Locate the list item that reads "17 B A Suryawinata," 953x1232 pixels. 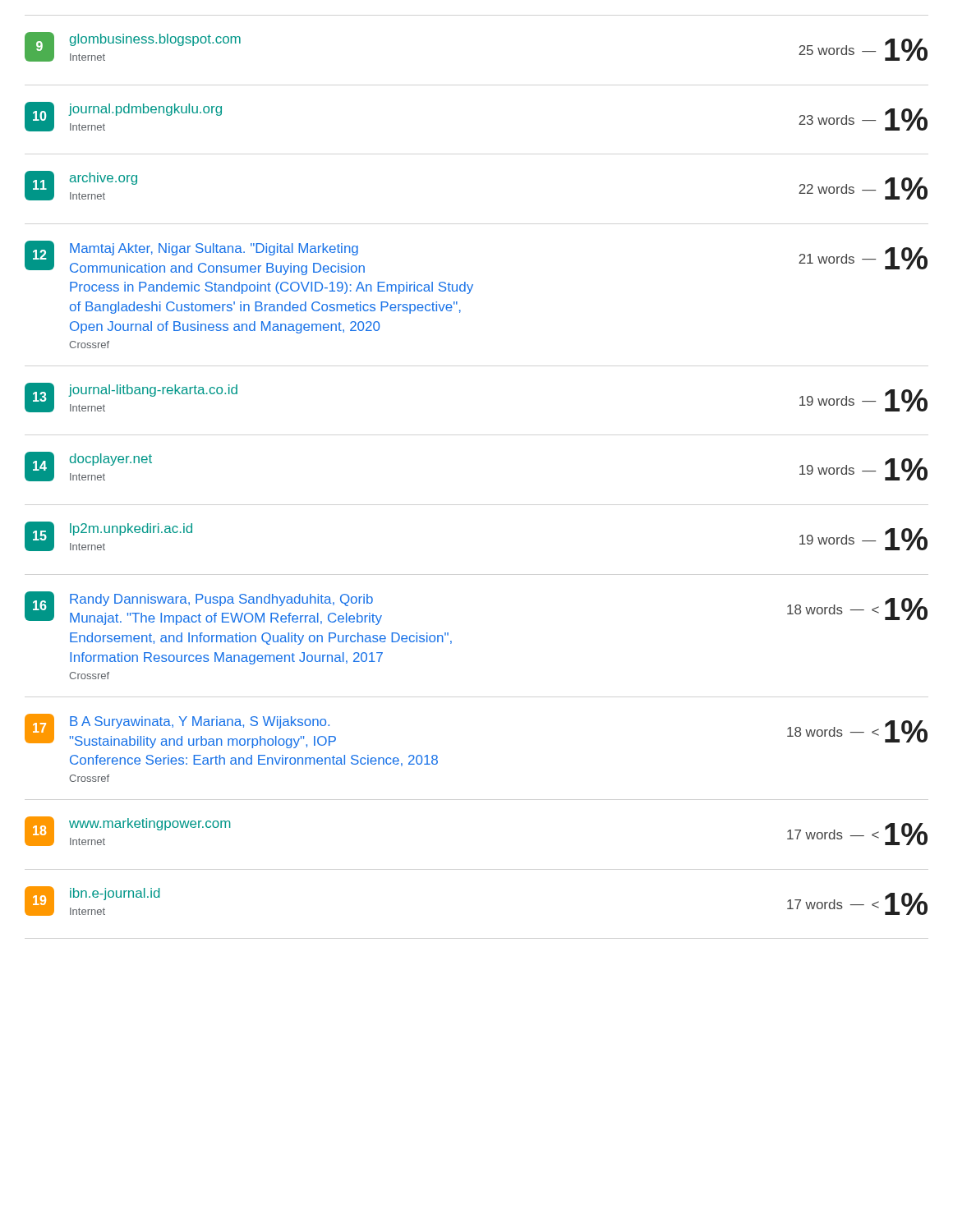tap(181, 736)
